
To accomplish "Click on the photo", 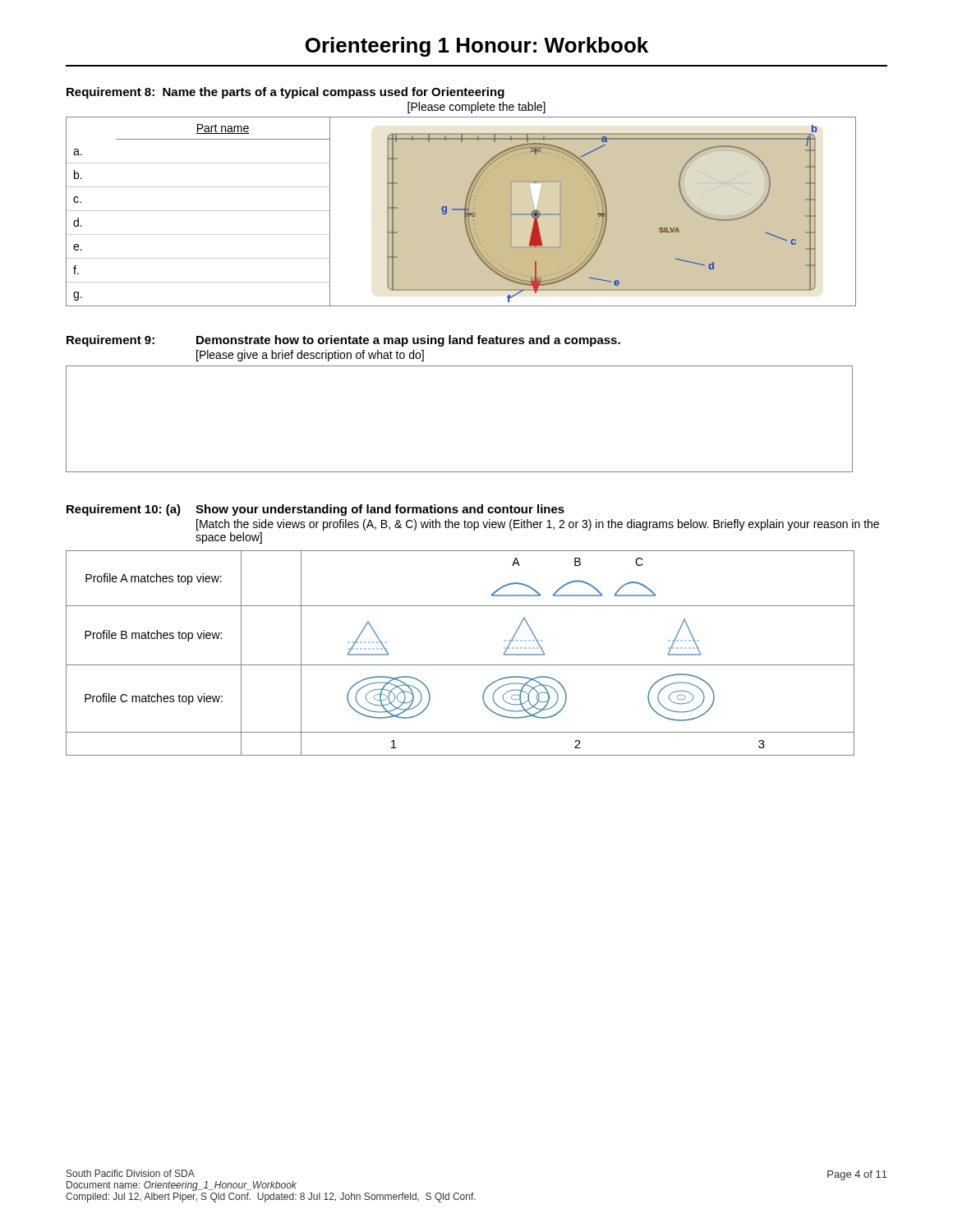I will point(593,211).
